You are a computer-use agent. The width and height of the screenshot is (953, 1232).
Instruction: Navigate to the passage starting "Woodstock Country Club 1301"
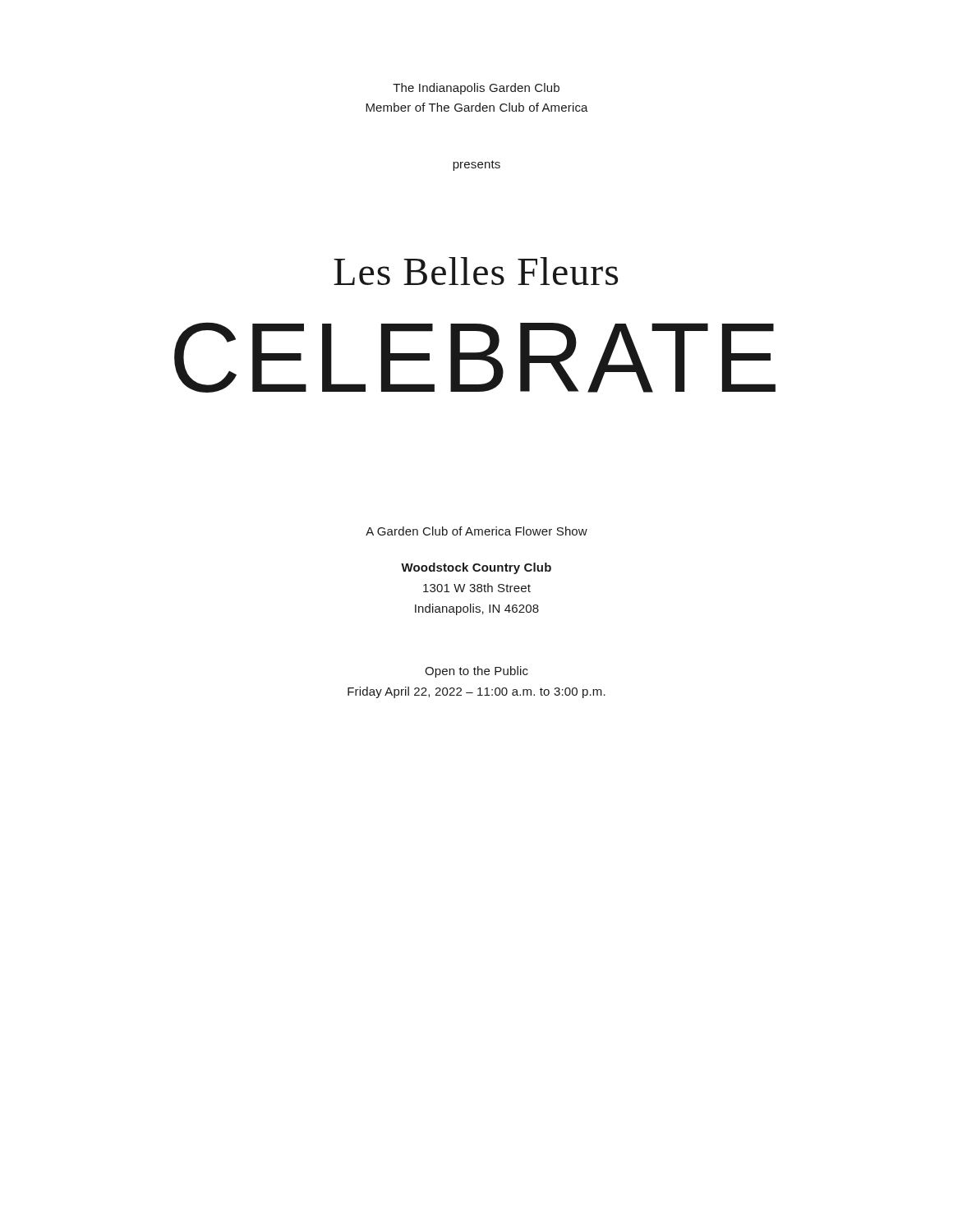click(x=476, y=587)
